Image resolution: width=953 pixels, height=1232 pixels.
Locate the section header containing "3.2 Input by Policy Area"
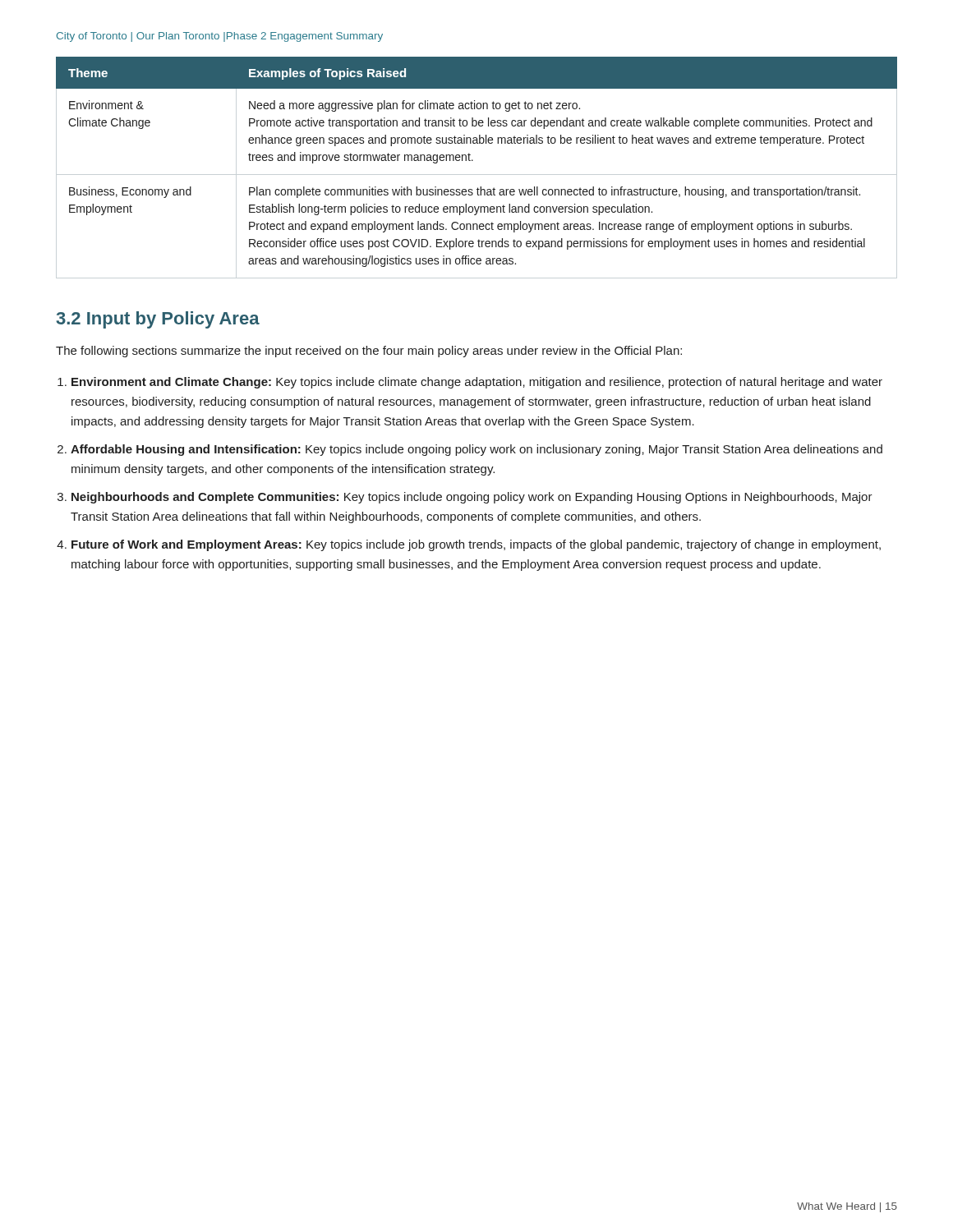coord(157,318)
